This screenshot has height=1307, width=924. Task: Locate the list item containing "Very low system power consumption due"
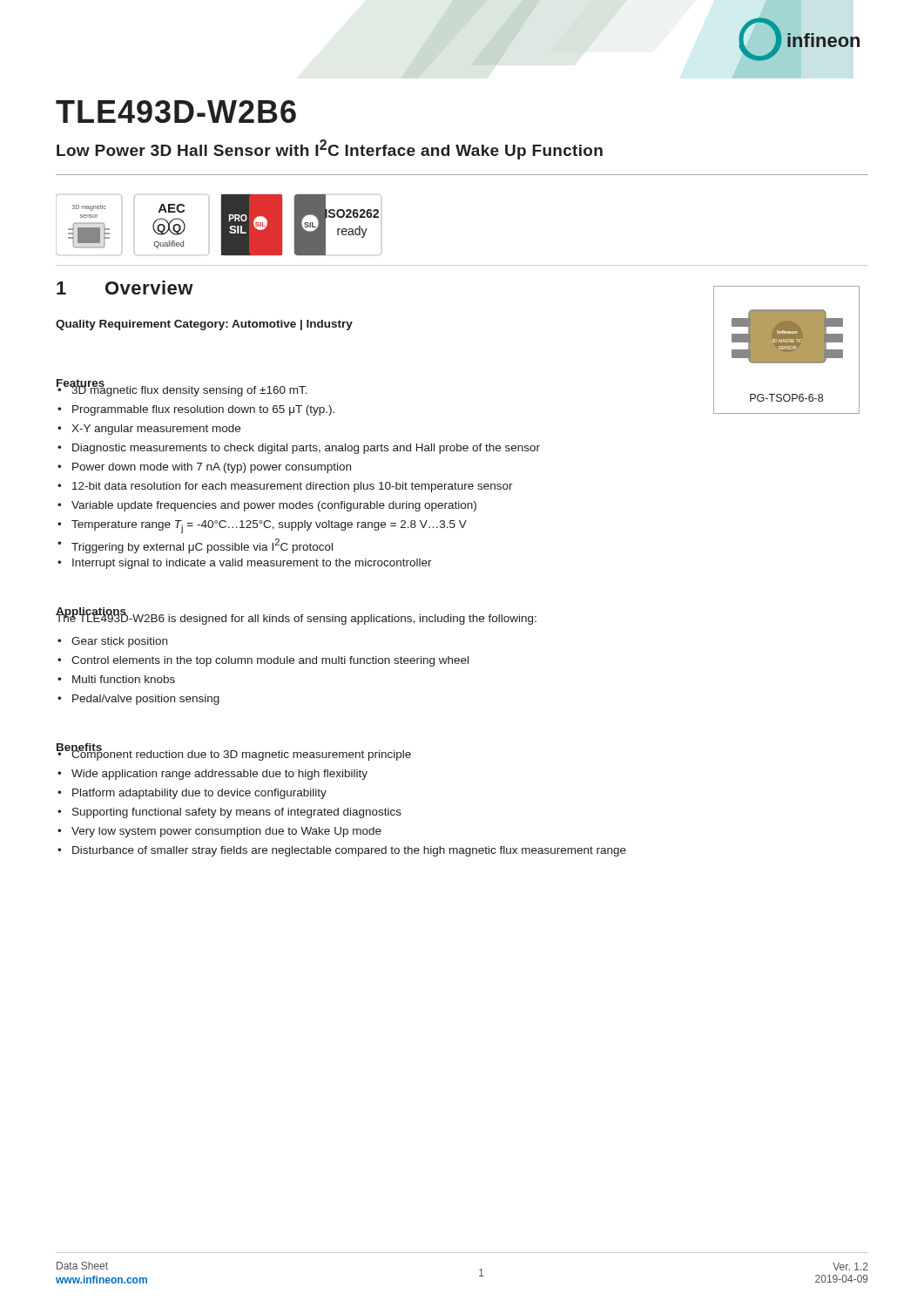click(x=219, y=832)
